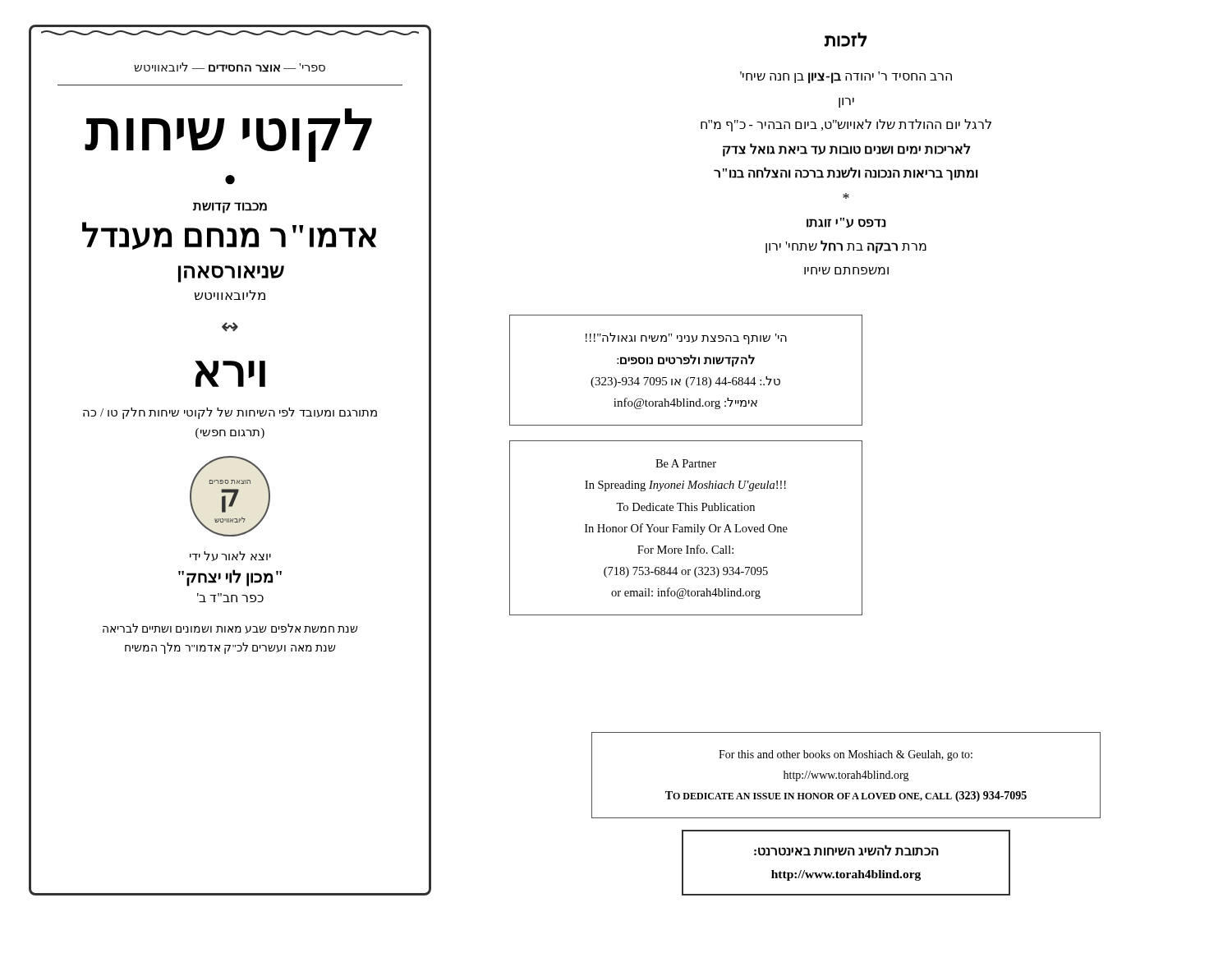Find the block starting "הכתובת להשיג השיחות"

tap(846, 862)
